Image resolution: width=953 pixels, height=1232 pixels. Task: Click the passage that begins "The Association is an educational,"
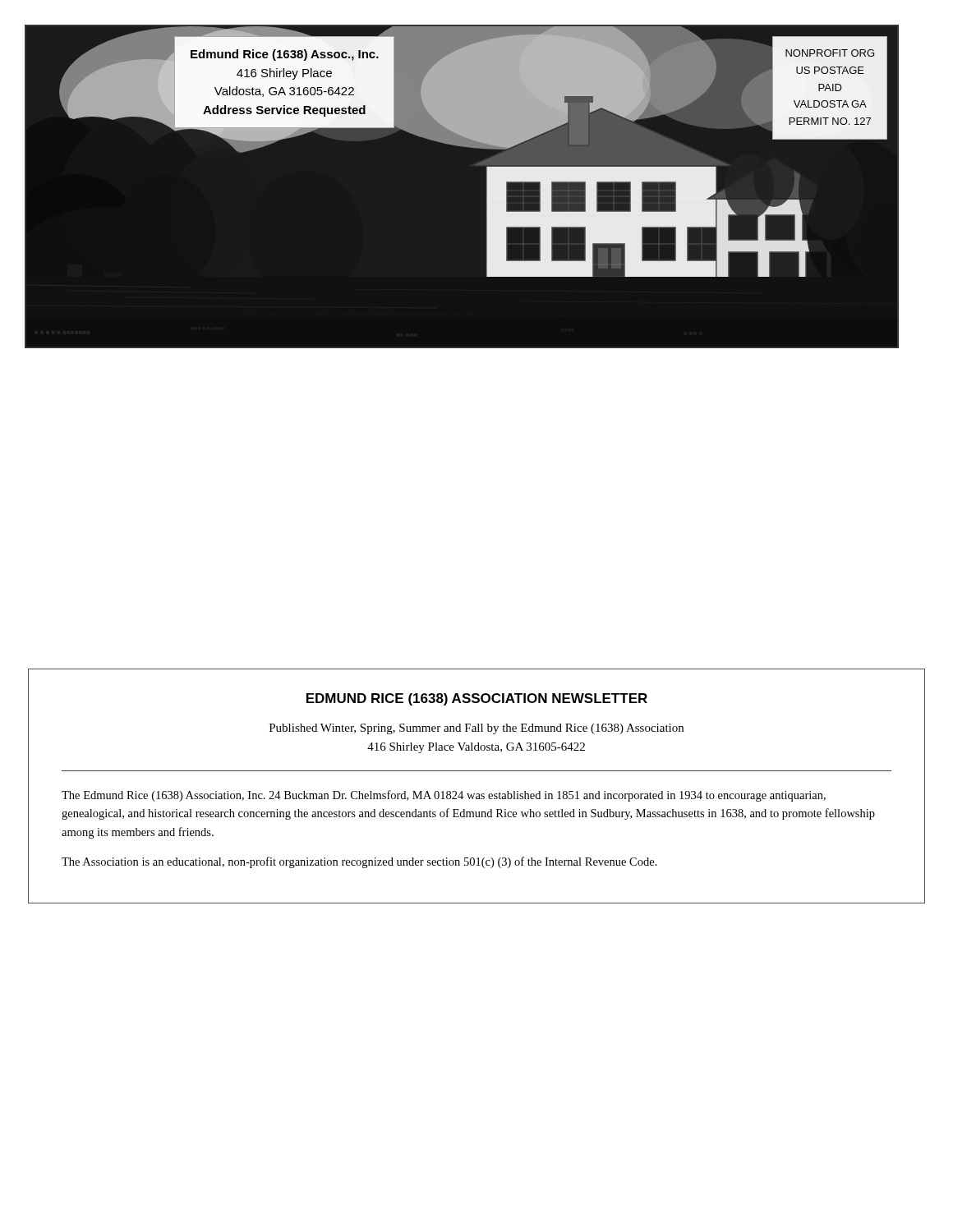coord(360,862)
